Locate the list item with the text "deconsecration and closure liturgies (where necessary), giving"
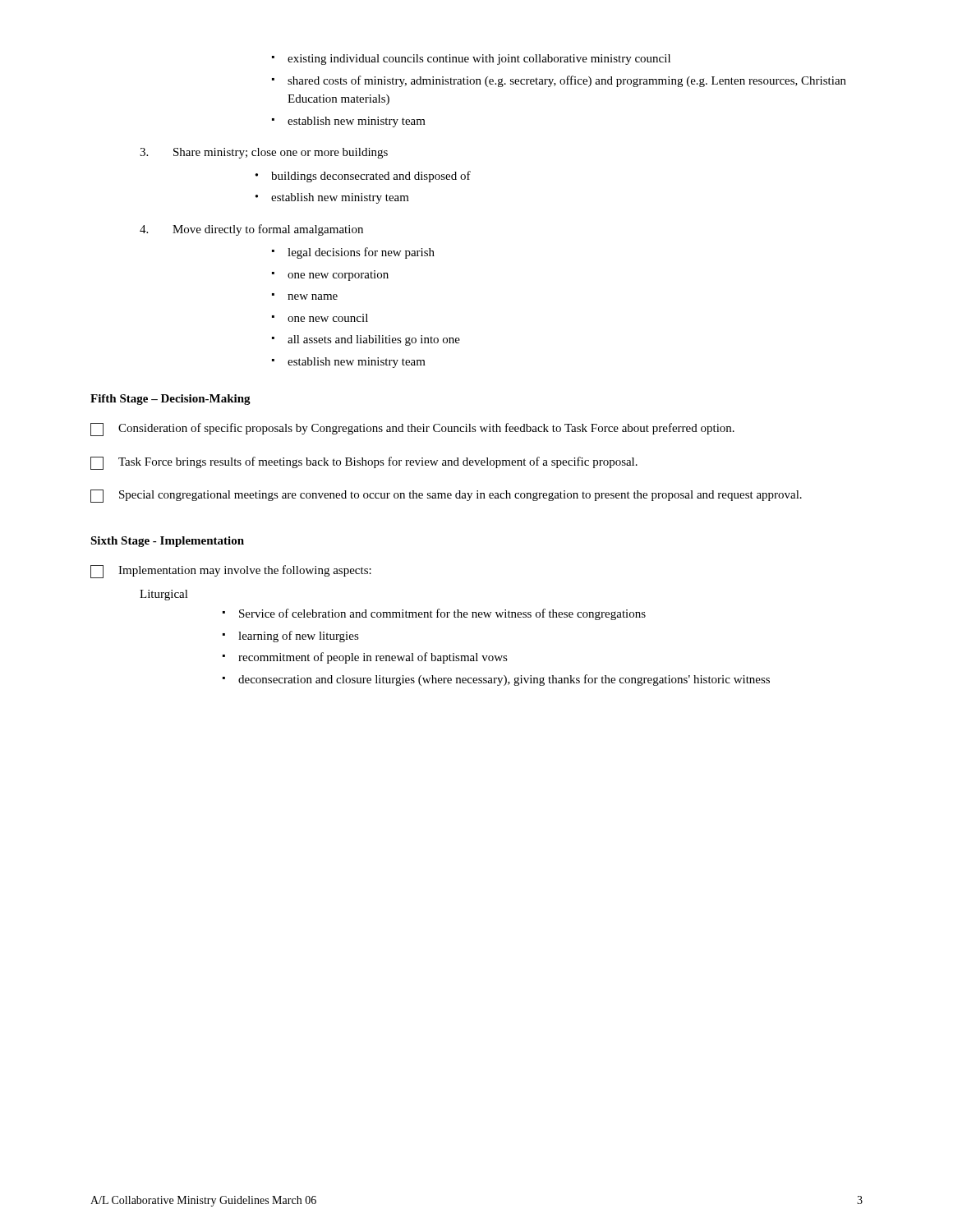This screenshot has width=953, height=1232. coord(542,679)
